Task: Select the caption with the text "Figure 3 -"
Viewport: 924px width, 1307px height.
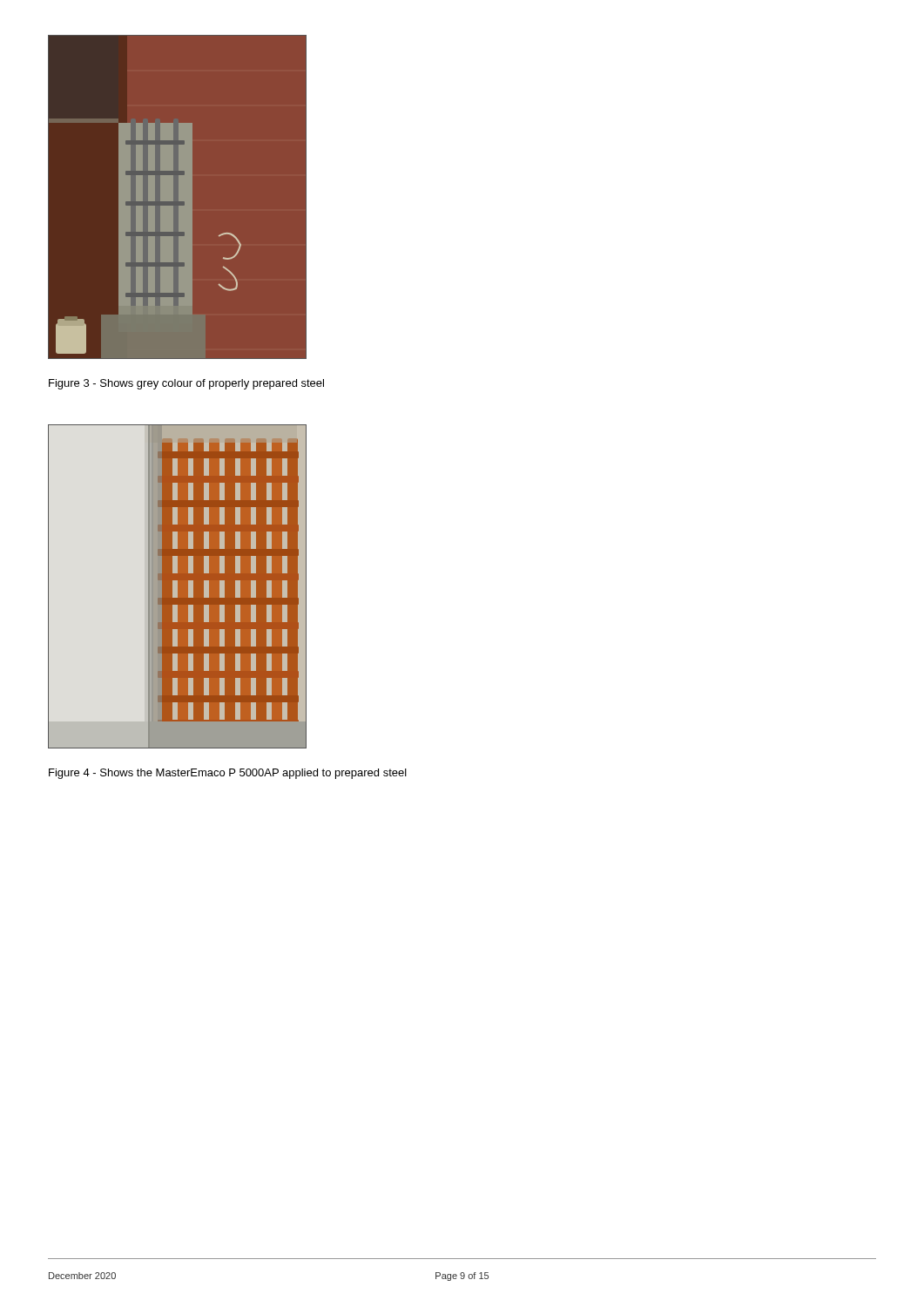Action: click(186, 383)
